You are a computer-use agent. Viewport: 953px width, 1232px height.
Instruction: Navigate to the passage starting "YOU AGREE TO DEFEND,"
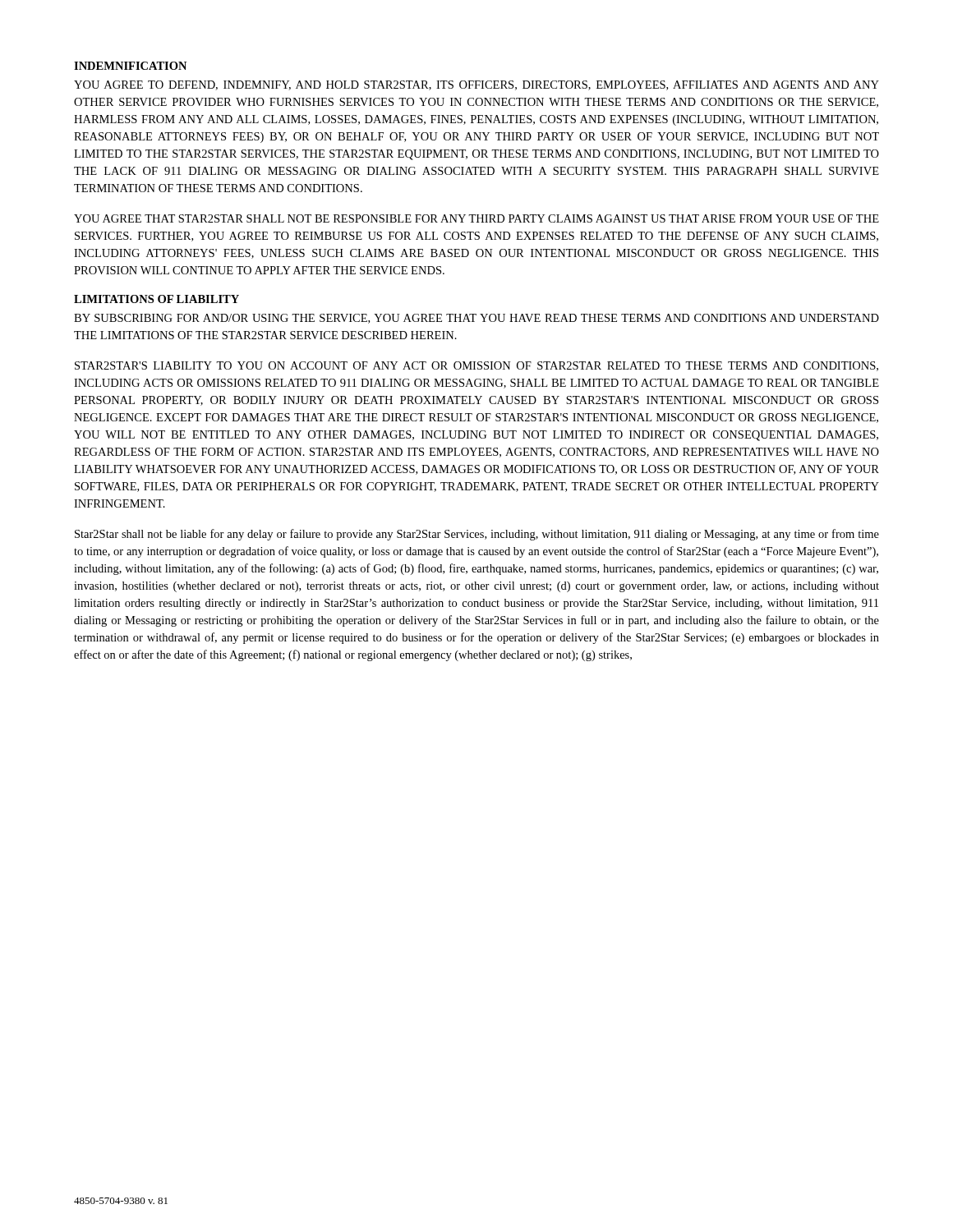476,136
